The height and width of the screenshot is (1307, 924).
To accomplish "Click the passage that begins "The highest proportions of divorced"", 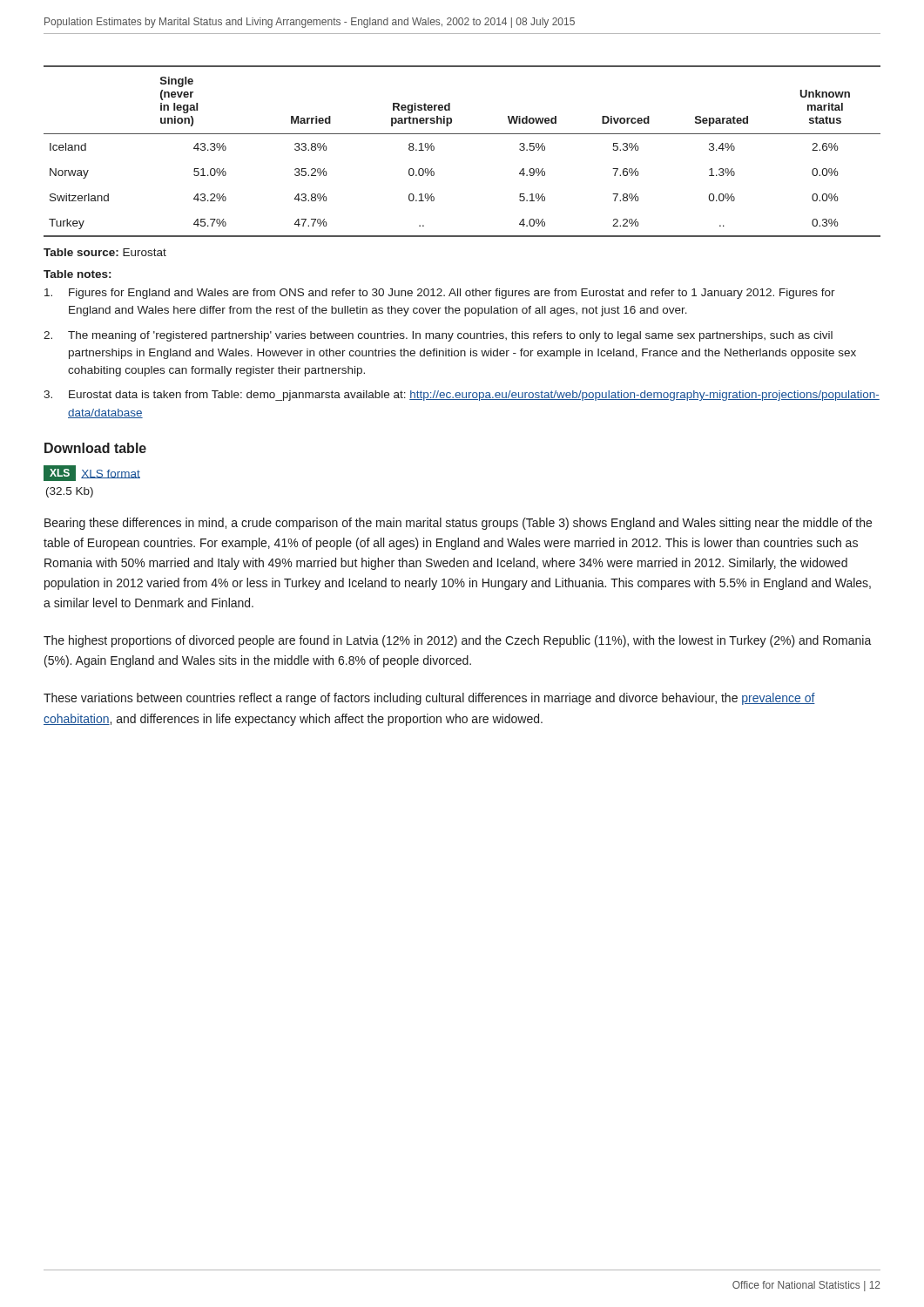I will (x=457, y=651).
